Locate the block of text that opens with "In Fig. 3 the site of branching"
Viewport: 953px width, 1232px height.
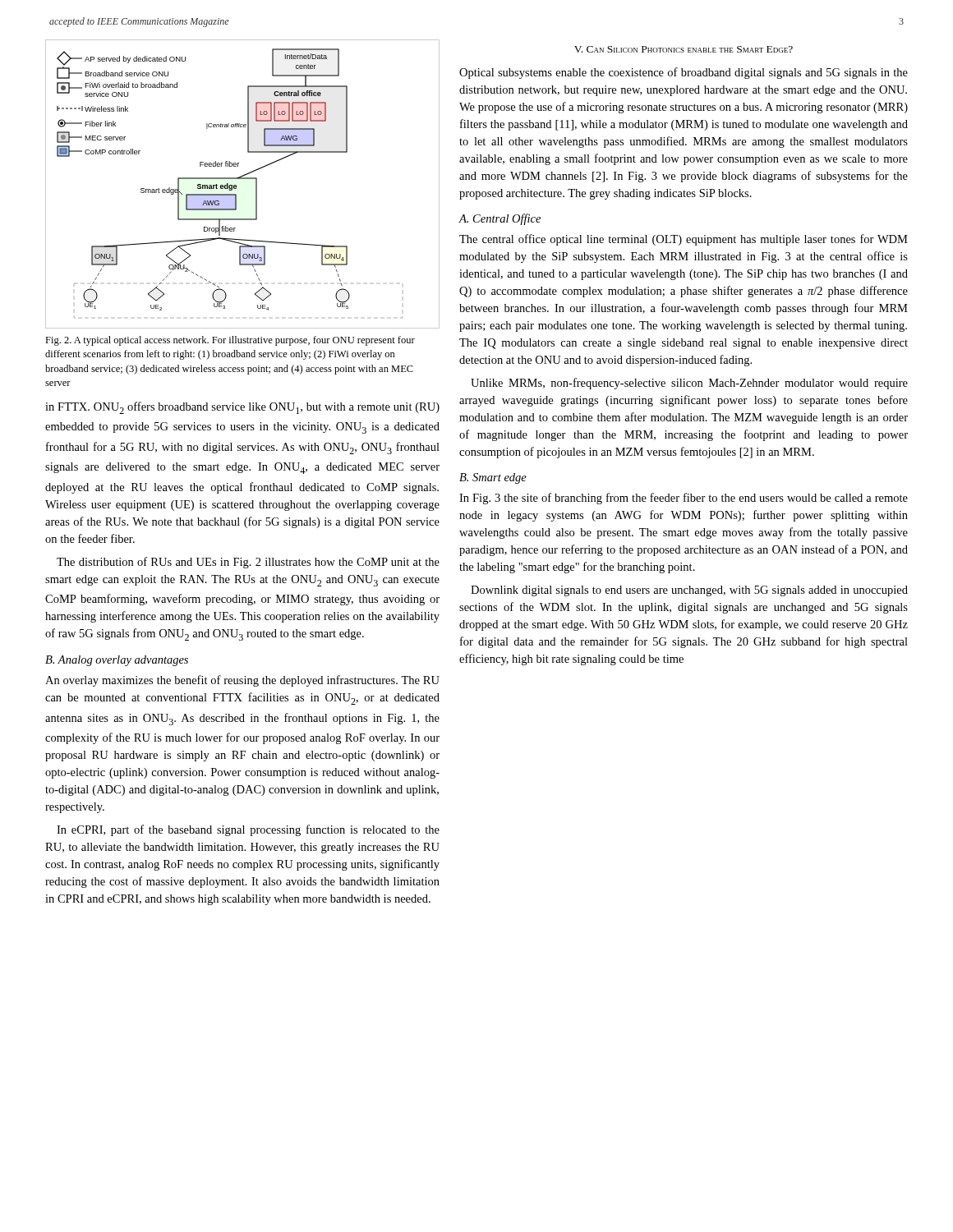click(684, 579)
